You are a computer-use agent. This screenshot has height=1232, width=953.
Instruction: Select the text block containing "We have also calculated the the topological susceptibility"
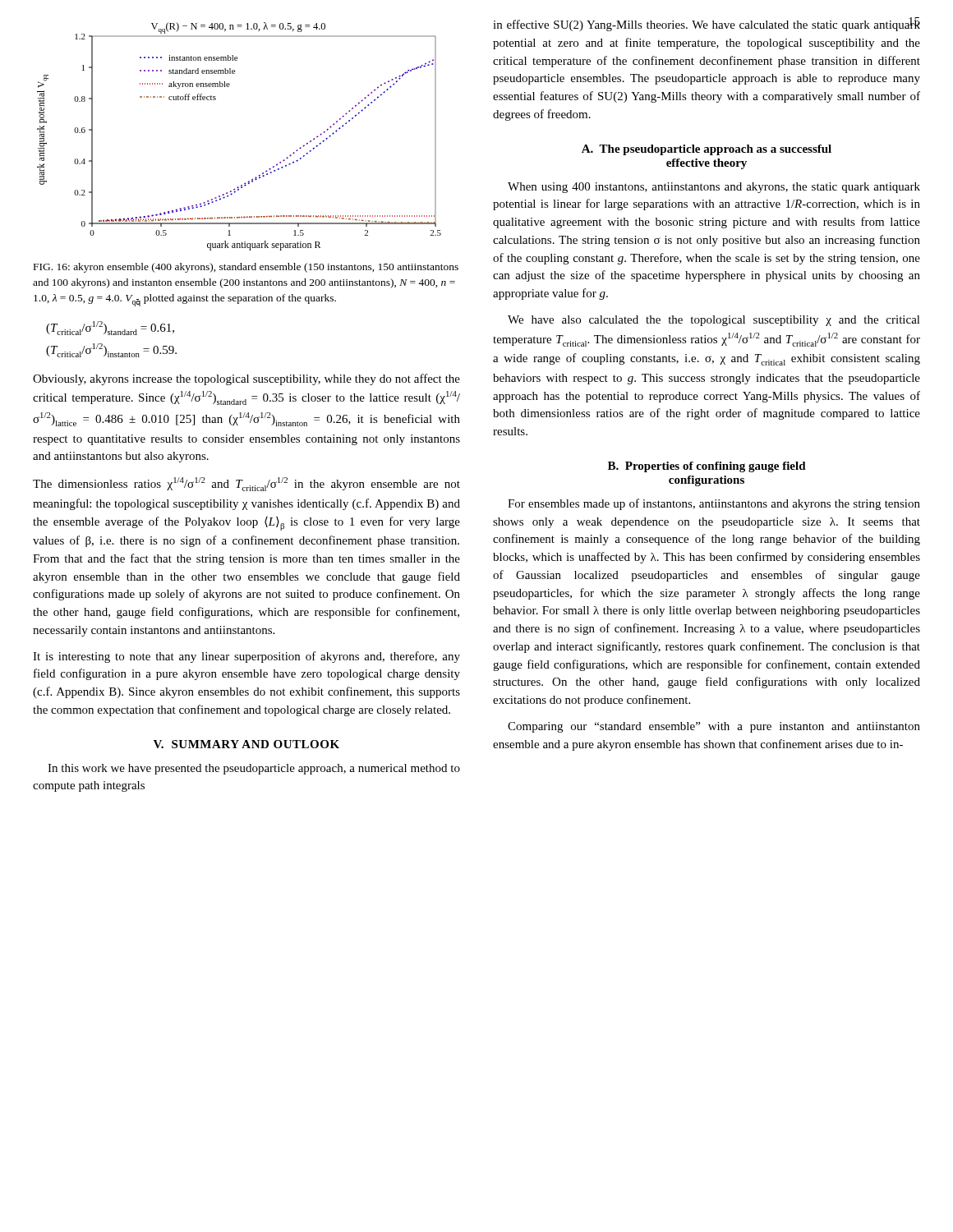click(x=707, y=376)
